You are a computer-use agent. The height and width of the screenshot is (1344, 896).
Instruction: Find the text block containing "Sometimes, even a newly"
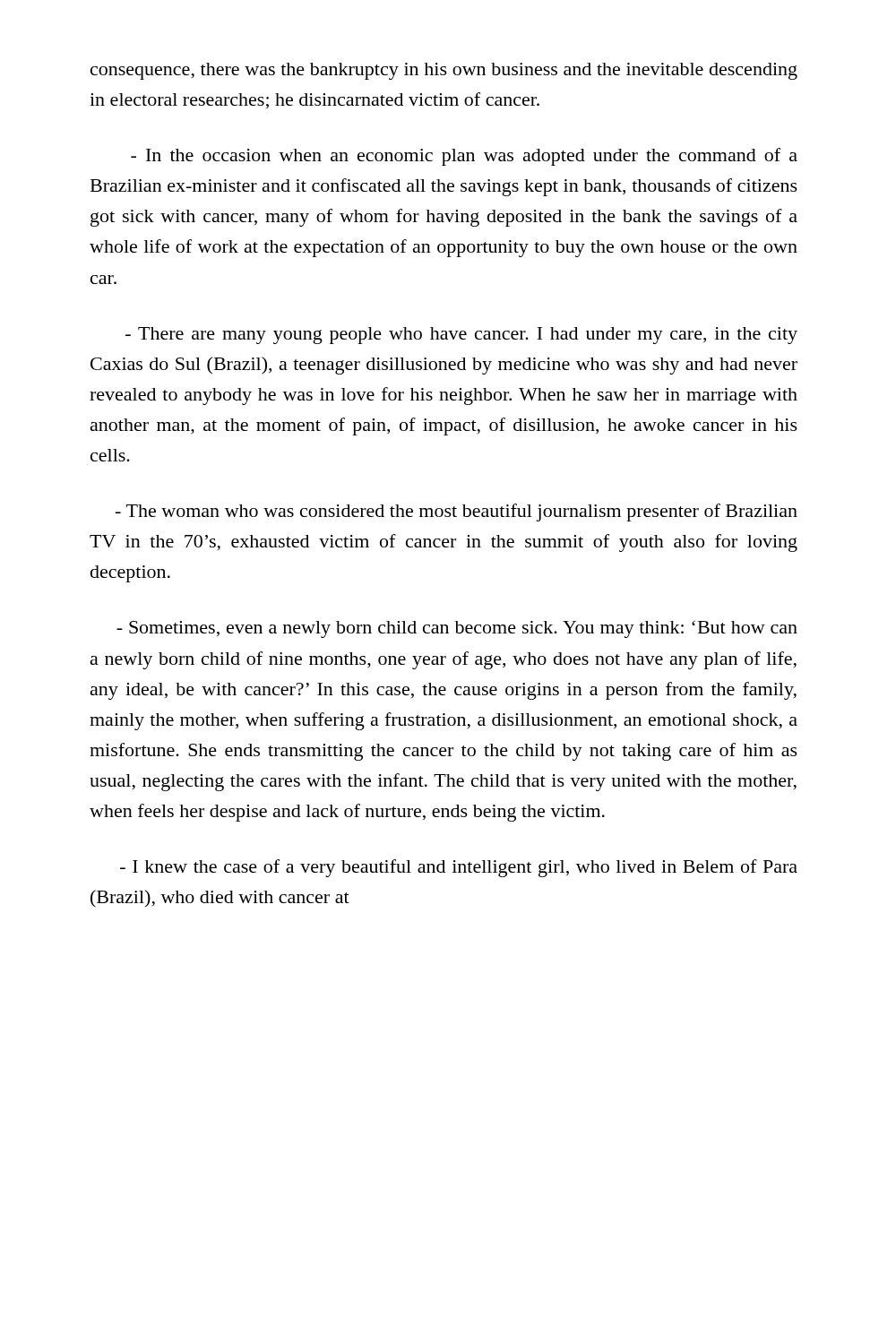tap(444, 719)
